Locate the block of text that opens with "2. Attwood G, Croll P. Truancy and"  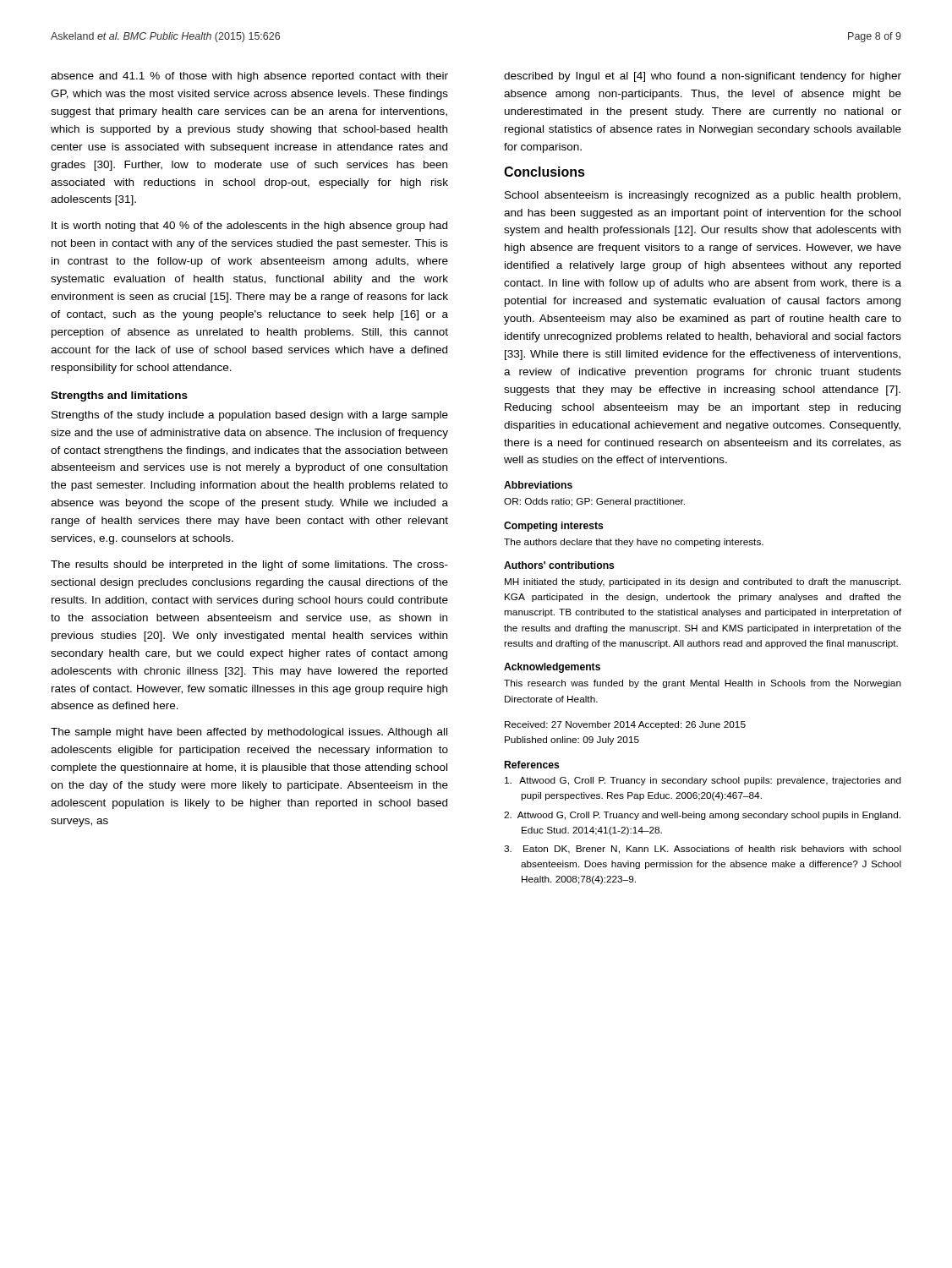(703, 823)
